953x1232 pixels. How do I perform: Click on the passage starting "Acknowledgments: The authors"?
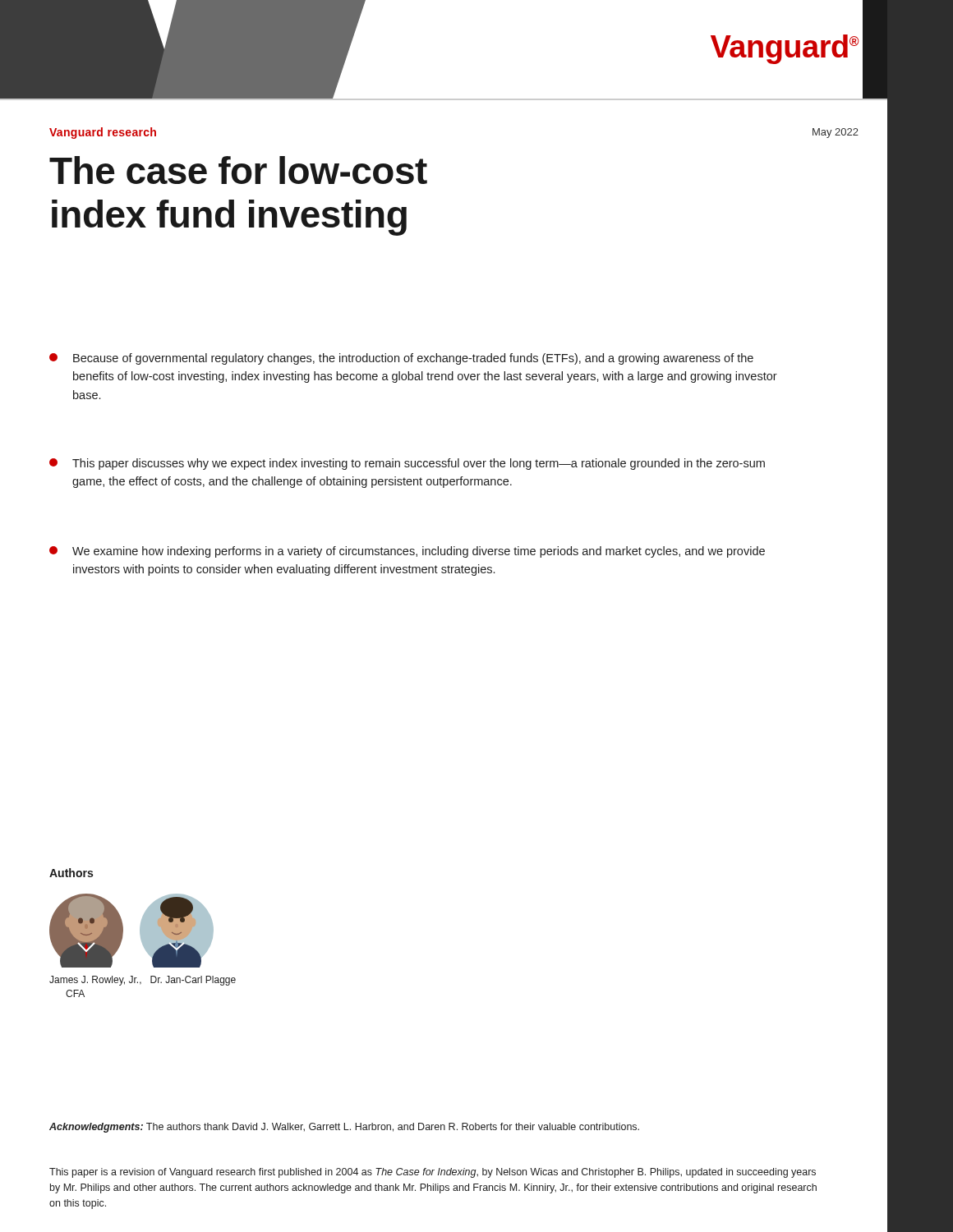(x=440, y=1127)
